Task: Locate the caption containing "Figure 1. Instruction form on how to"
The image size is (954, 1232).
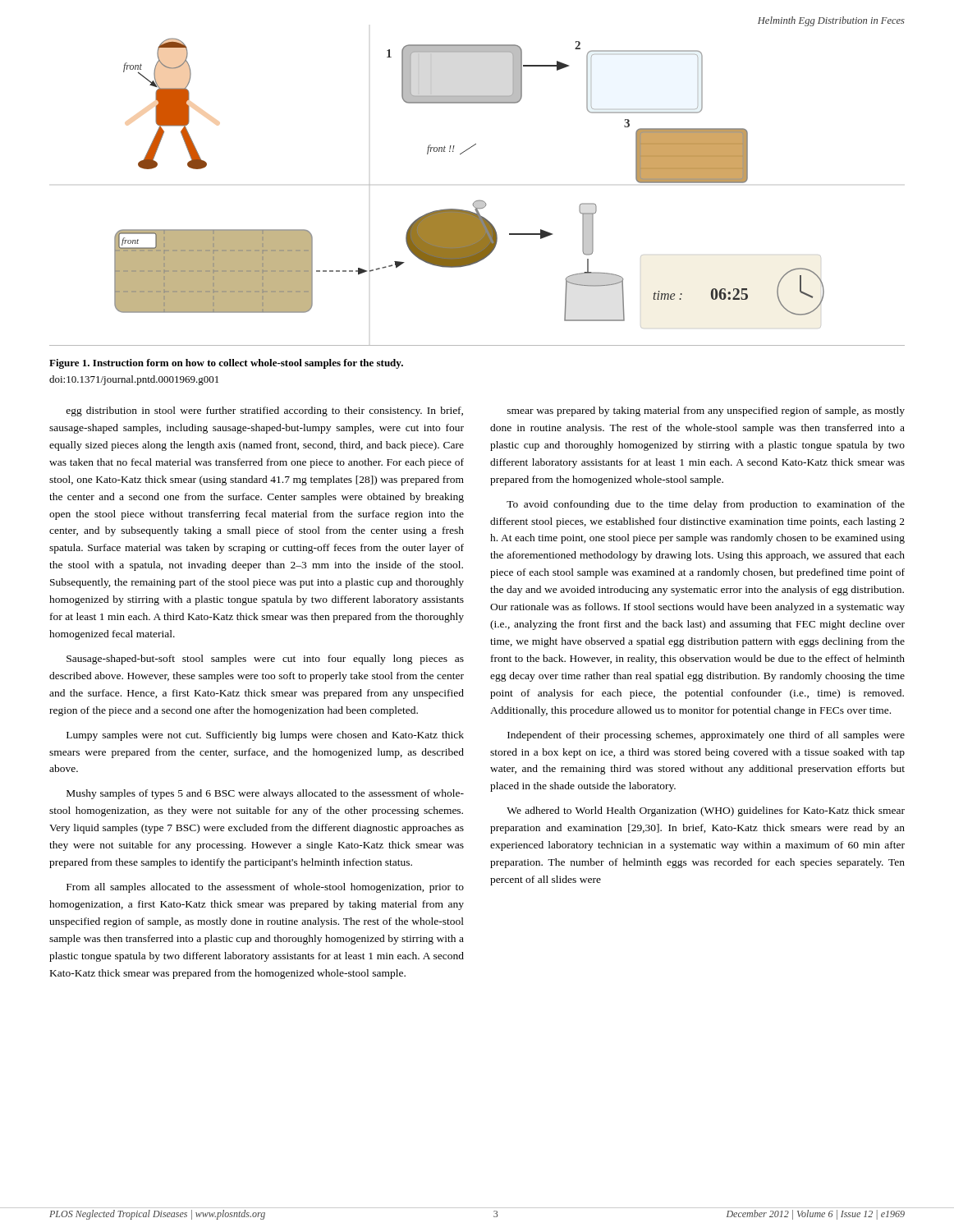Action: coord(226,371)
